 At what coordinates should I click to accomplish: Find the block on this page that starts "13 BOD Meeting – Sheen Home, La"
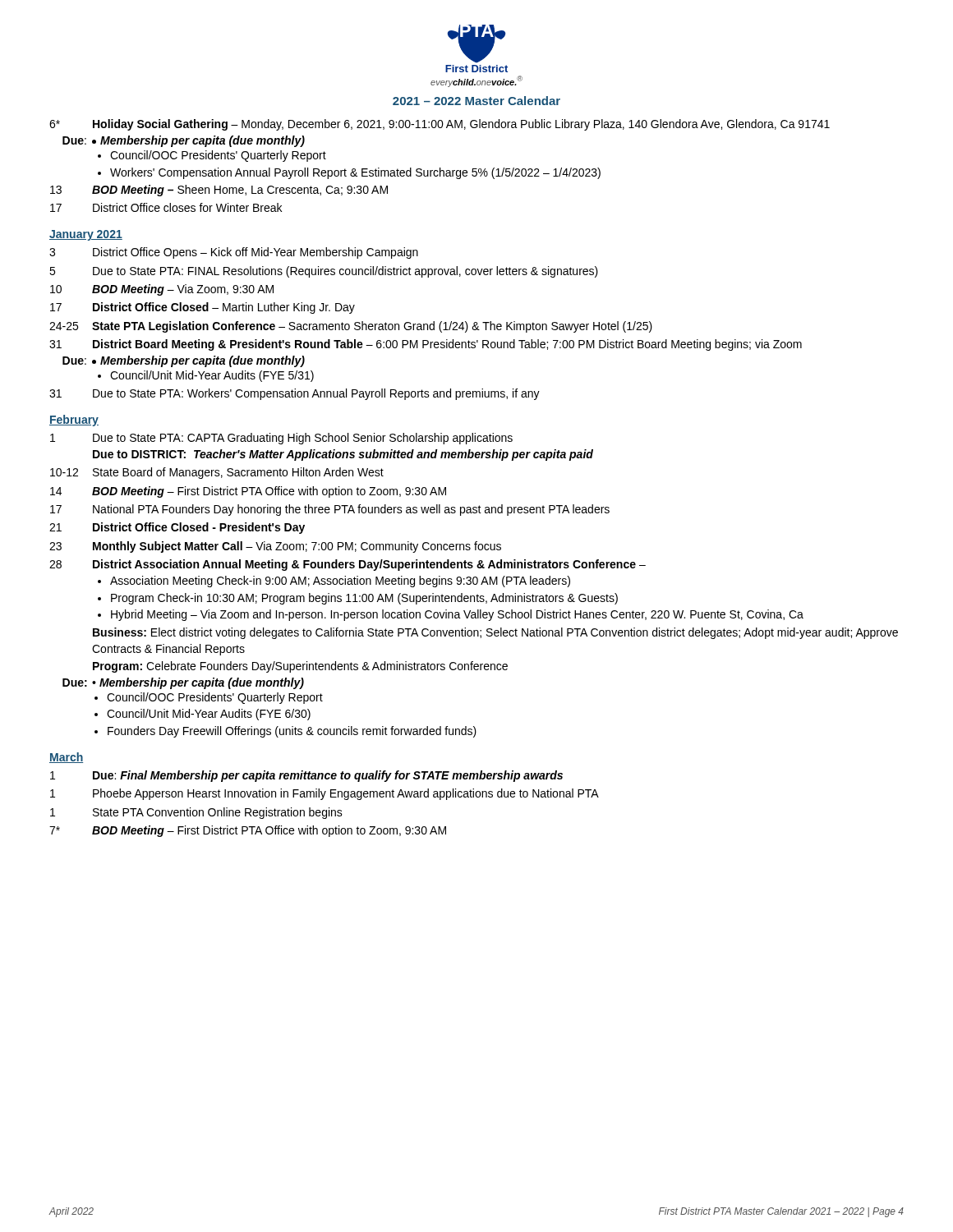coord(219,191)
